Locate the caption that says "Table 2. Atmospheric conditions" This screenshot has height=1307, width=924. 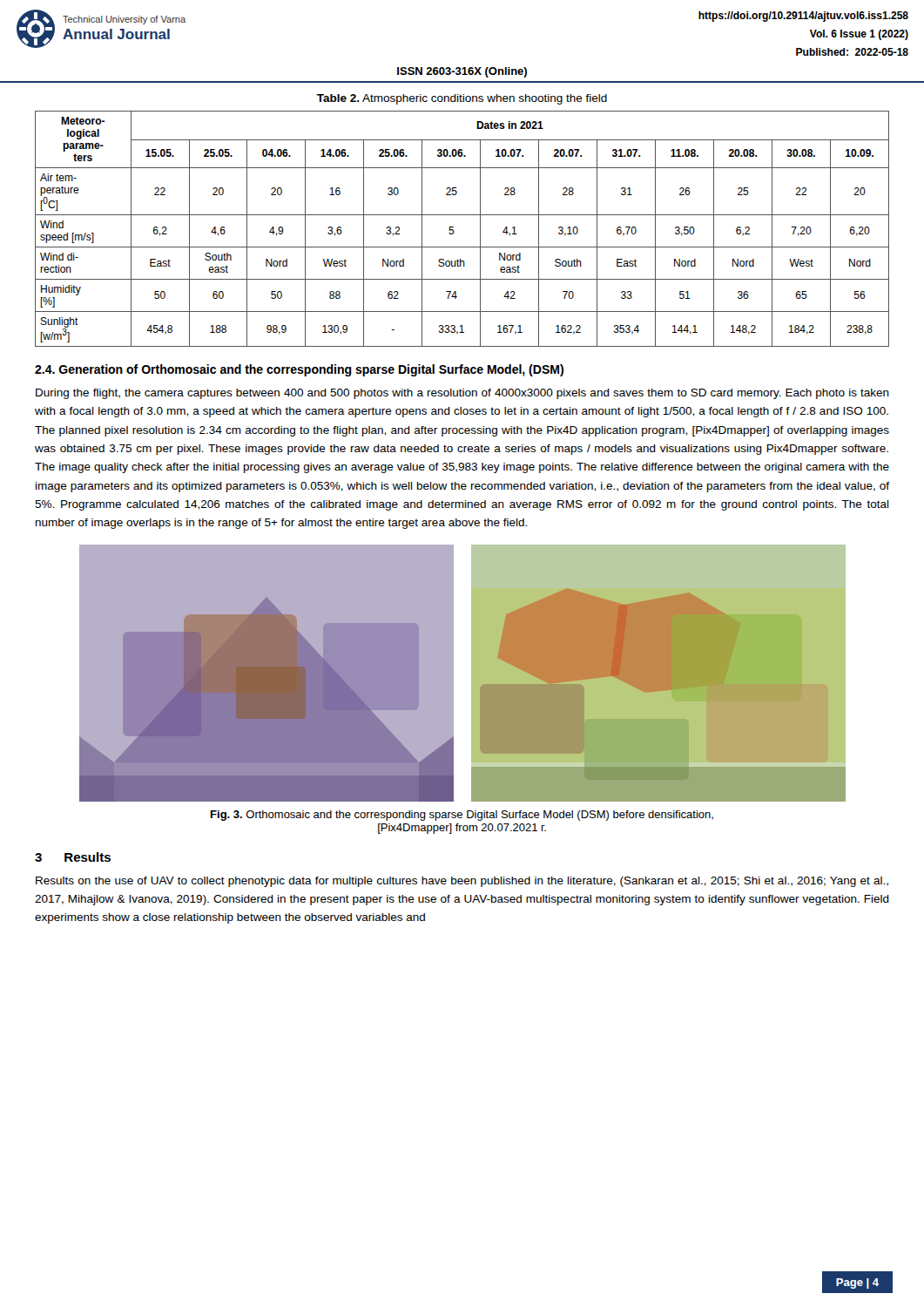click(x=462, y=98)
